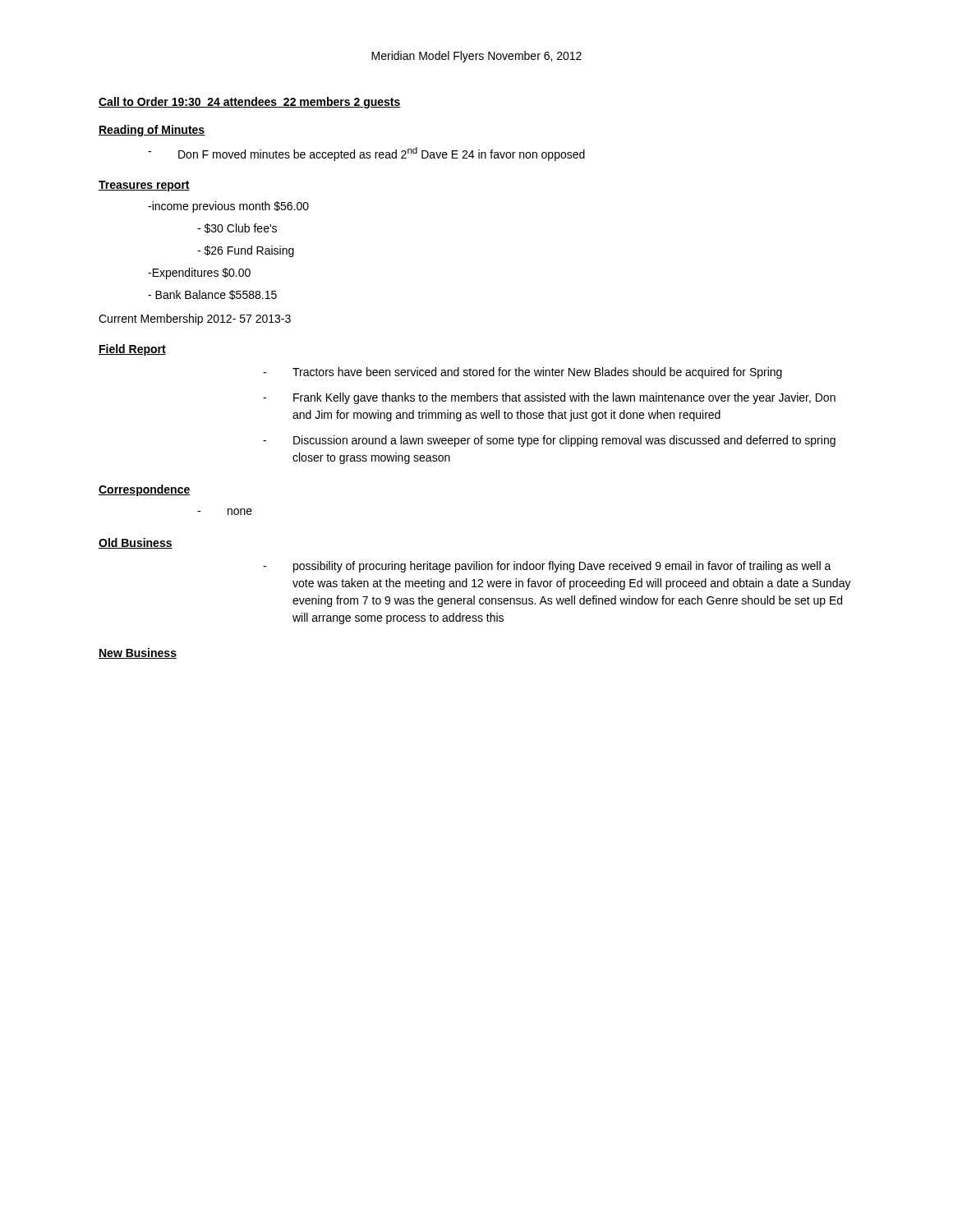Select the list item containing "- none"
The width and height of the screenshot is (953, 1232).
coord(225,512)
